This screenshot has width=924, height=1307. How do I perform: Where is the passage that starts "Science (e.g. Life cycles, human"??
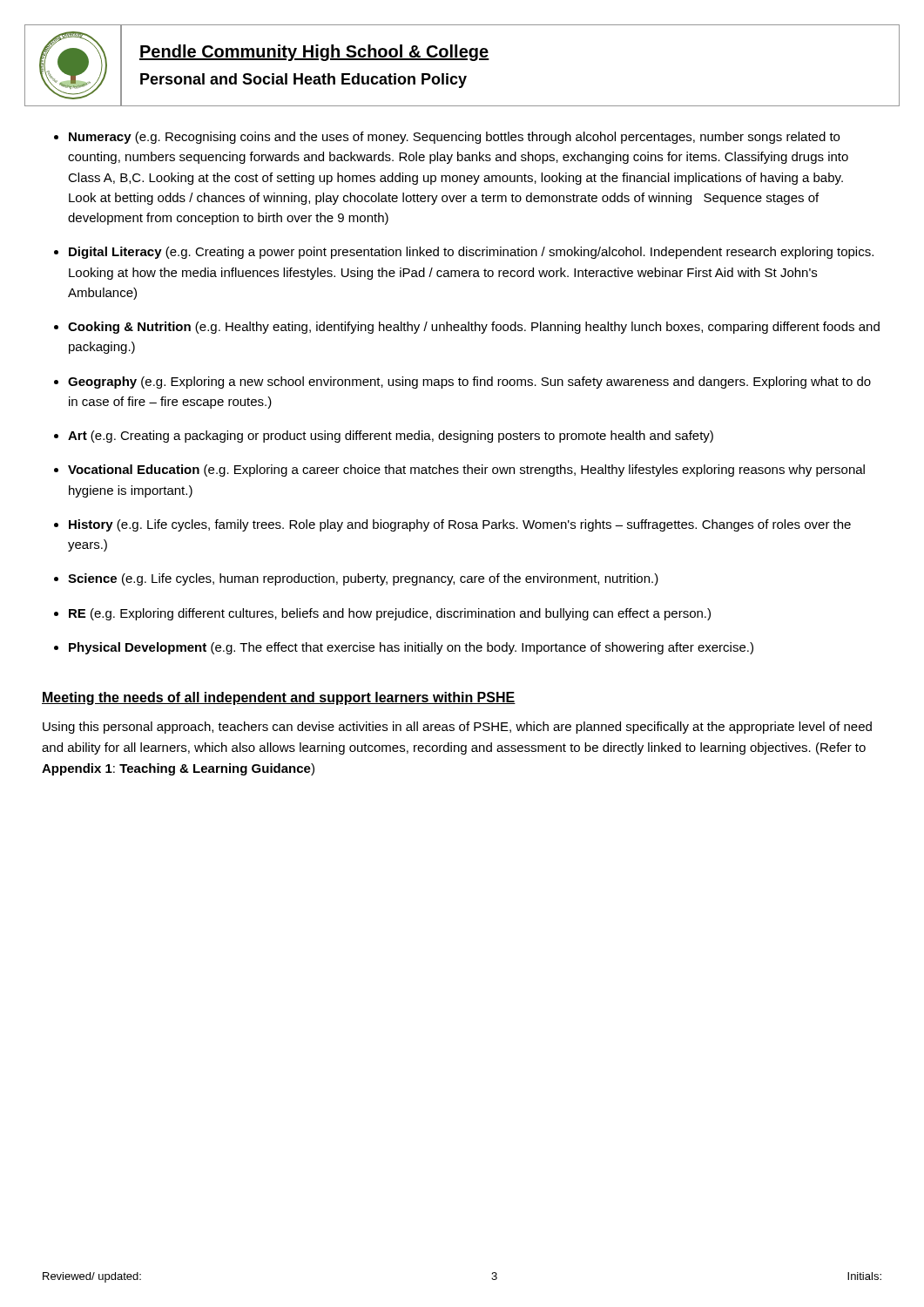click(x=363, y=578)
